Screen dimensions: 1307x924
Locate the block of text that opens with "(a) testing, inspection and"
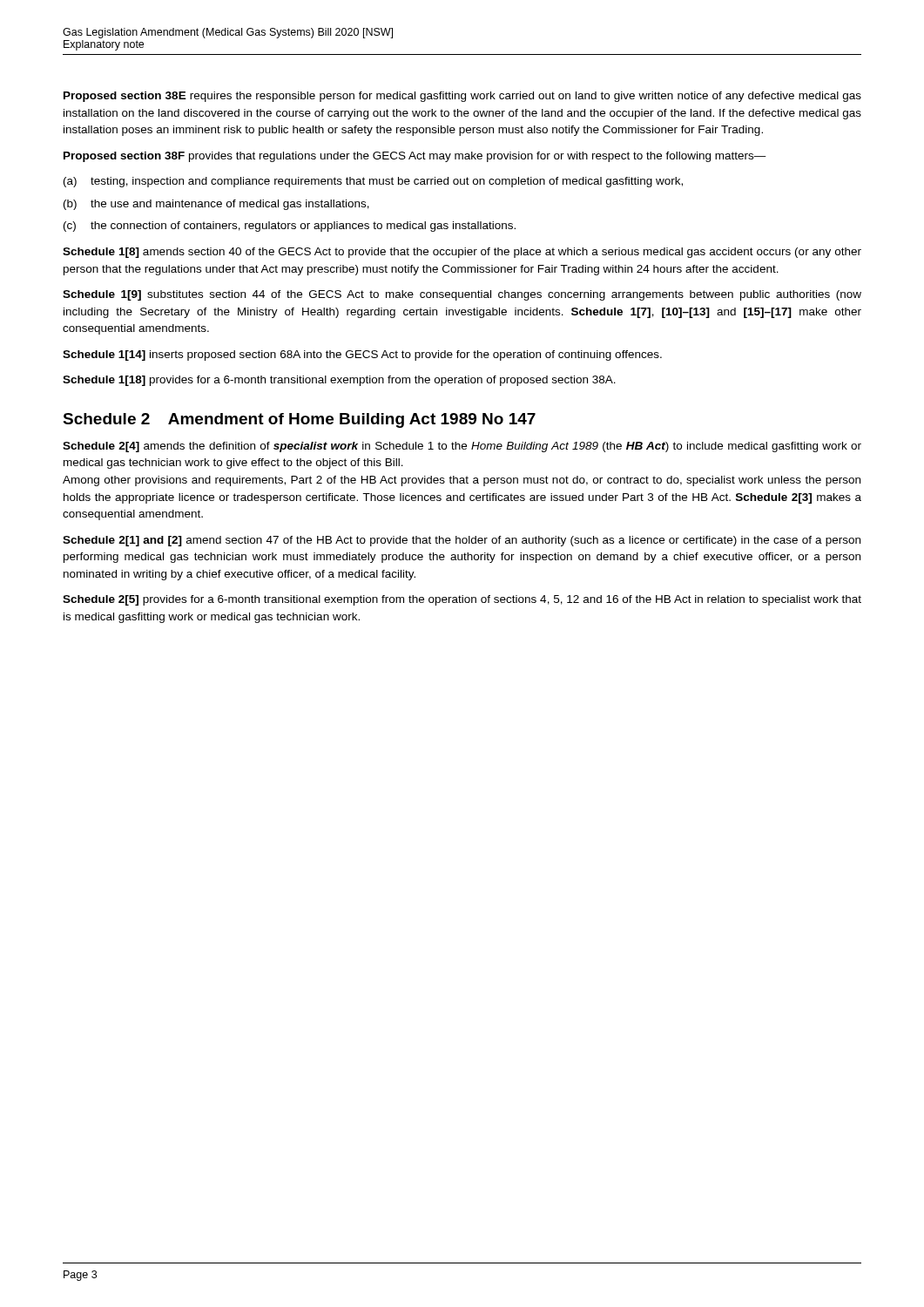462,181
